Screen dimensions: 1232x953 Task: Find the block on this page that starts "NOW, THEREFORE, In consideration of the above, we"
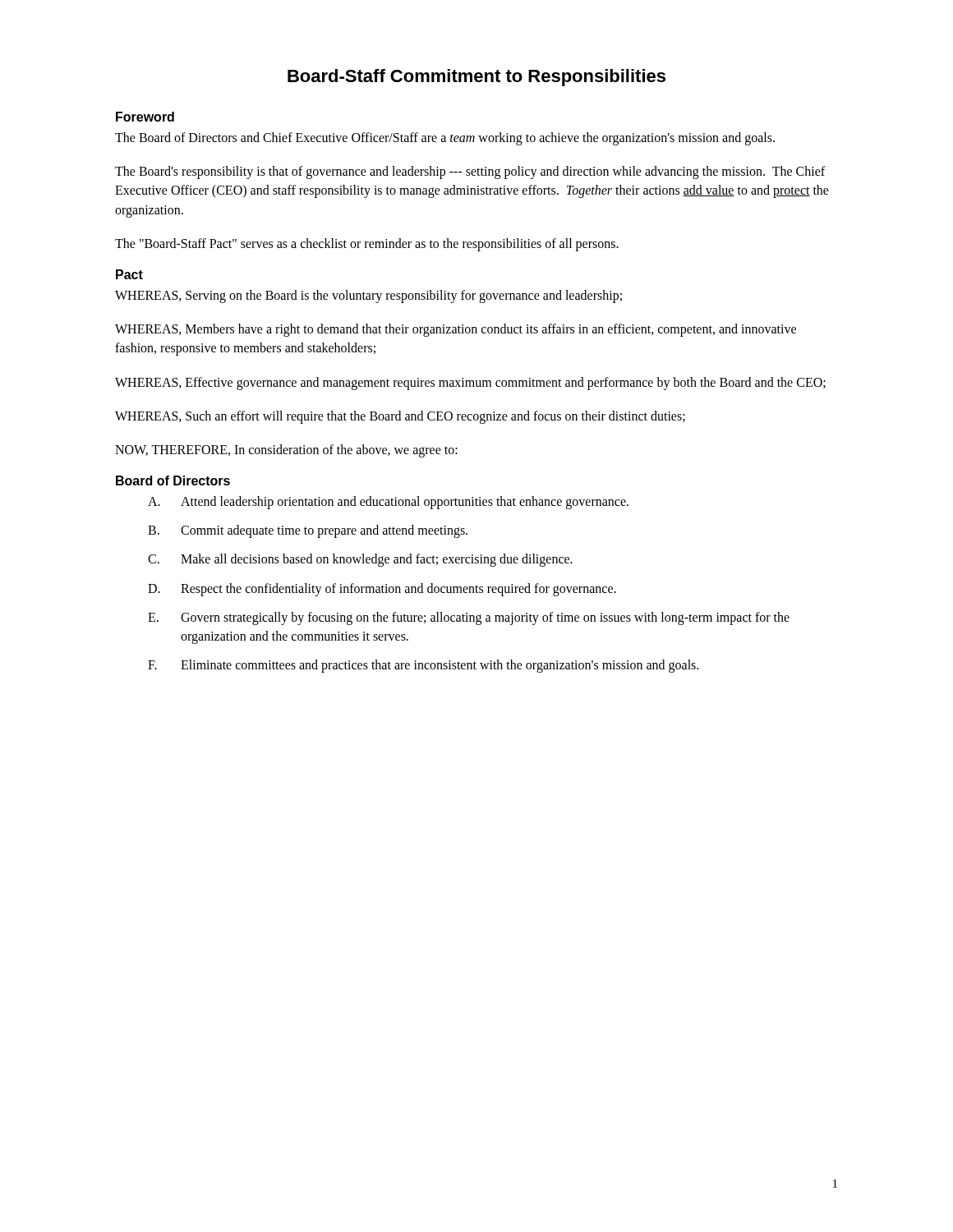(x=287, y=450)
